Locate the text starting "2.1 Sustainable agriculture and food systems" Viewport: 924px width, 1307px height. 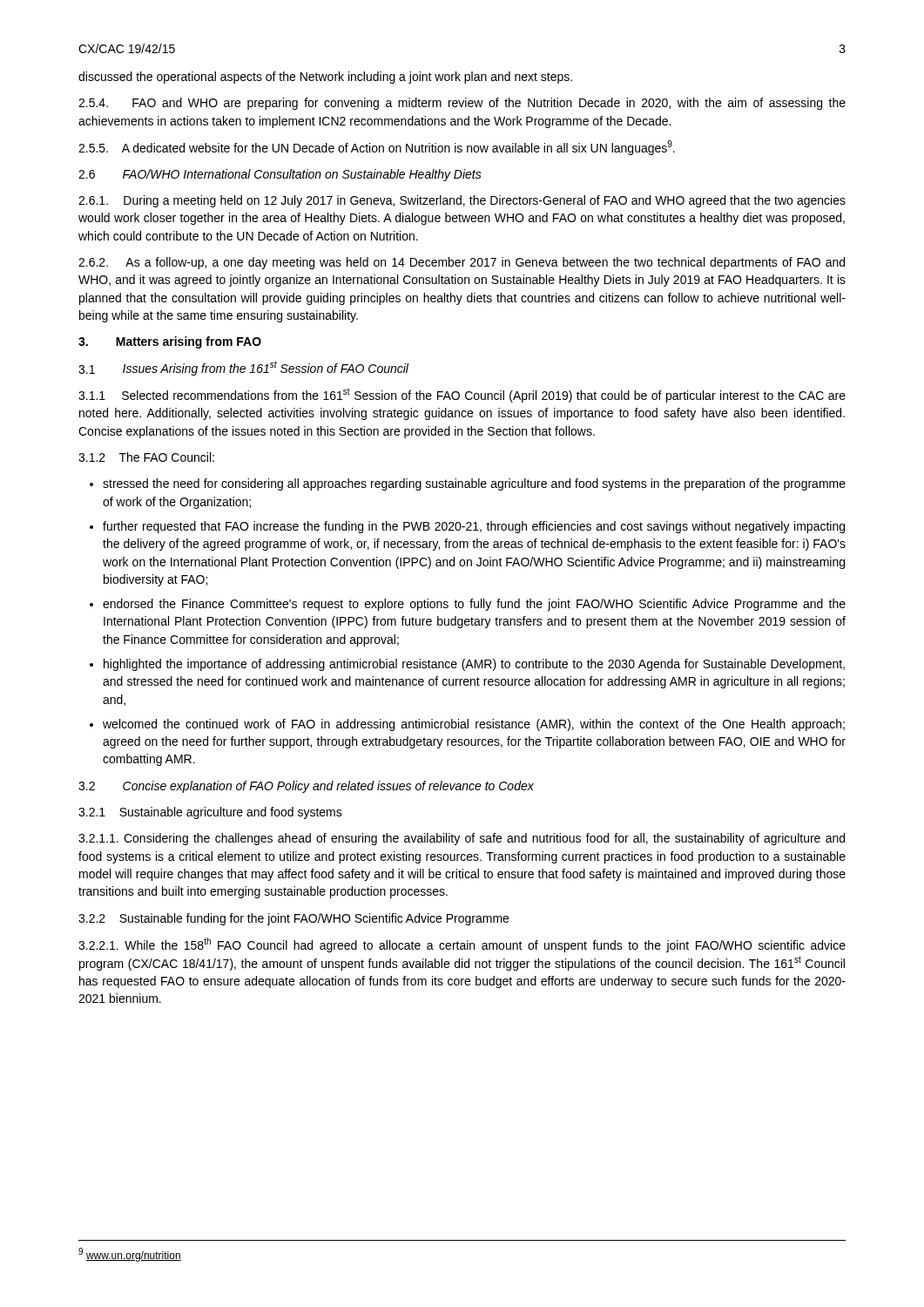point(210,813)
